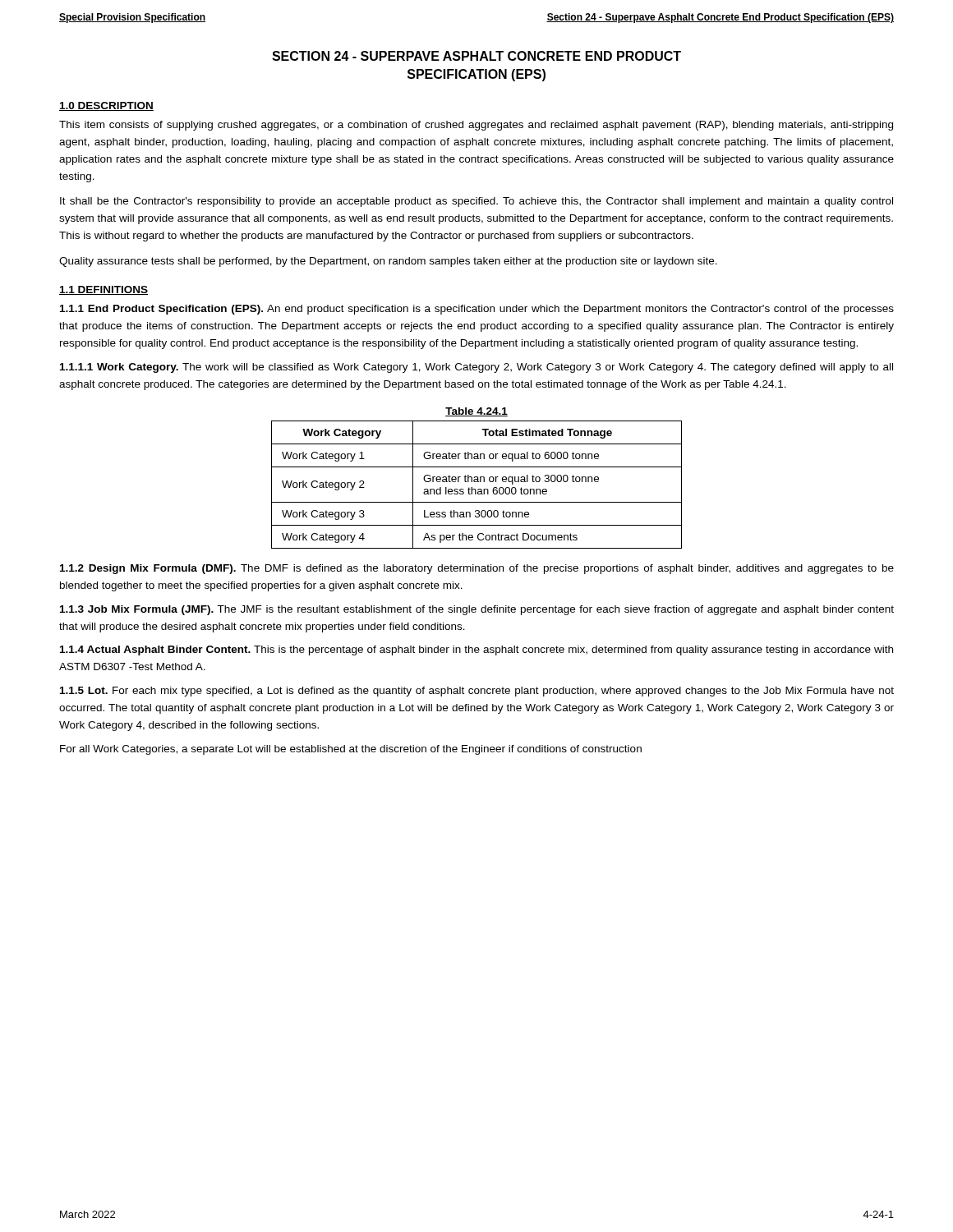Click on the text starting "It shall be"
The image size is (953, 1232).
(x=476, y=218)
